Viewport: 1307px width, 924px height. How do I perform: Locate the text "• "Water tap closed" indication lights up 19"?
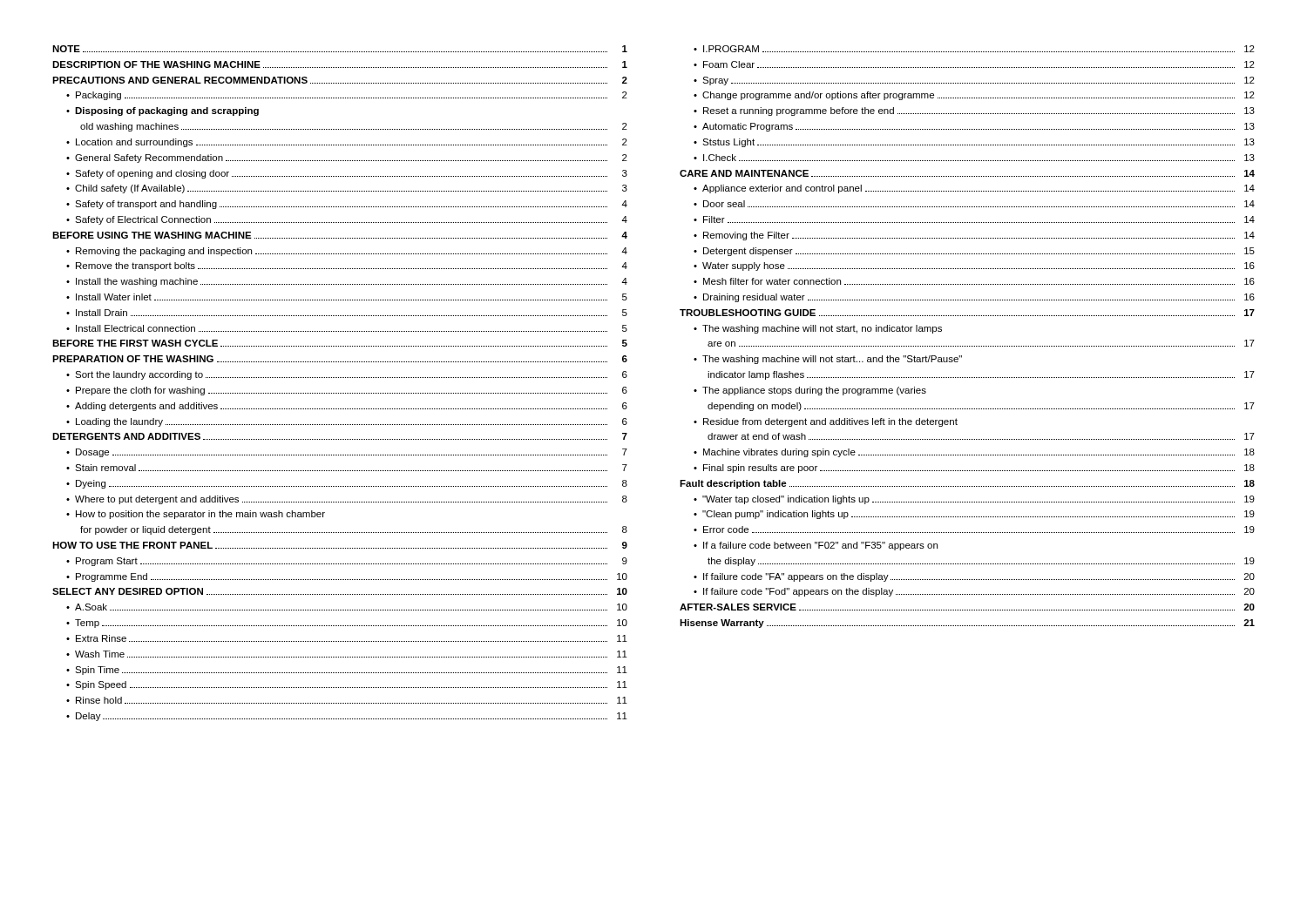coord(974,499)
